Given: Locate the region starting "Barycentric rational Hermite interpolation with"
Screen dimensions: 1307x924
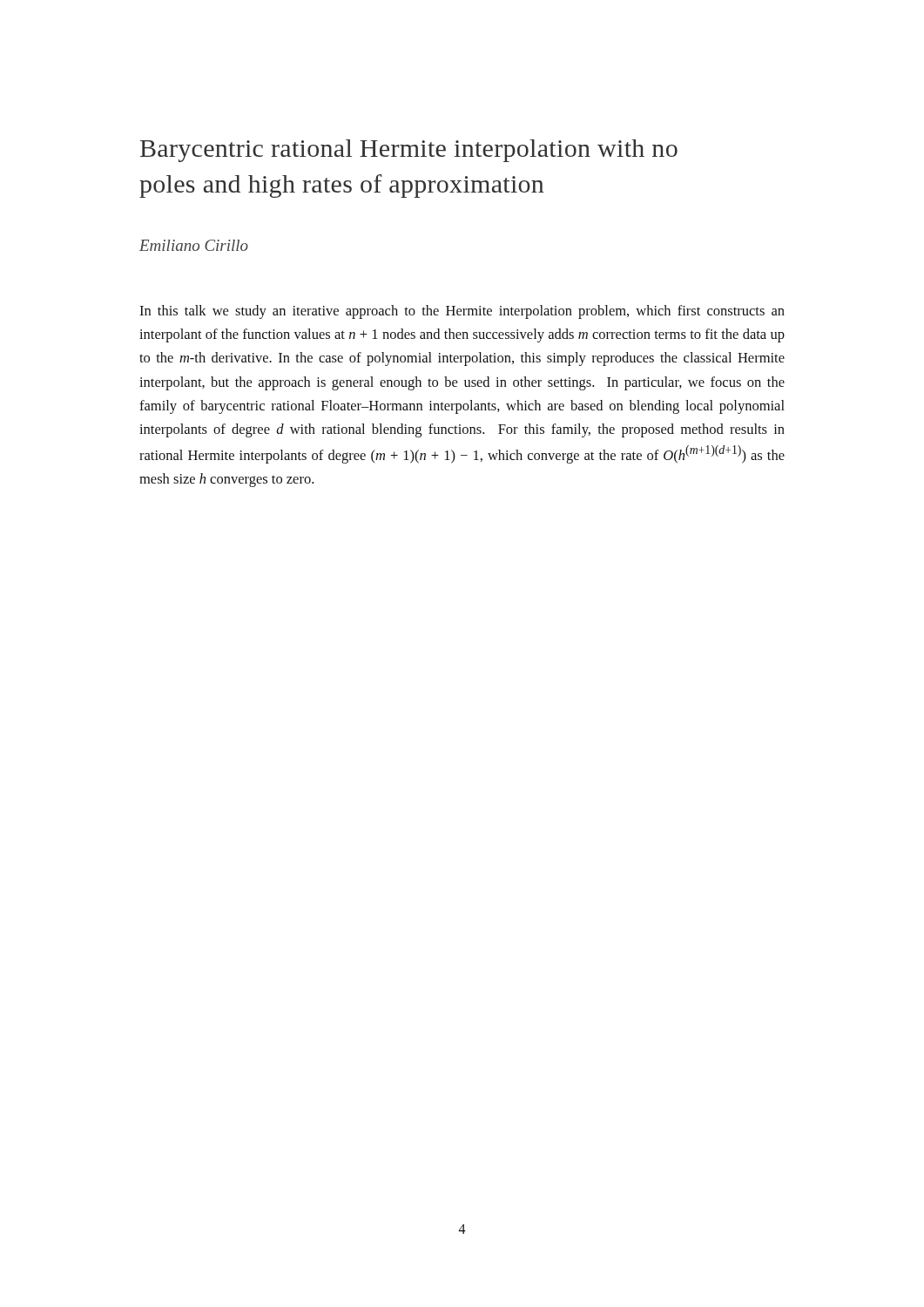Looking at the screenshot, I should click(x=409, y=165).
